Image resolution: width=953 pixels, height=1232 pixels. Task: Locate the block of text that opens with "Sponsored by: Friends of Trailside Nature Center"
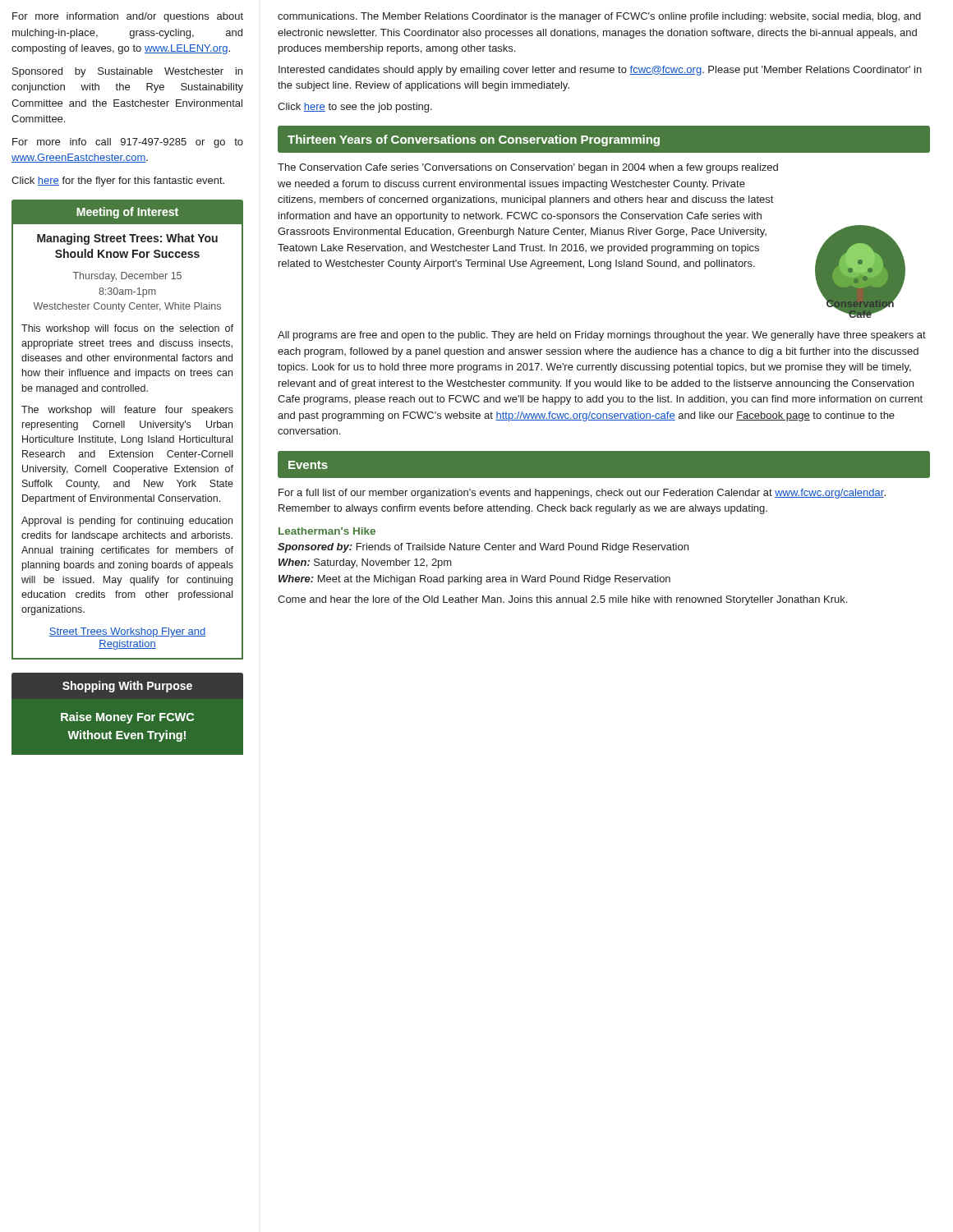(x=483, y=548)
